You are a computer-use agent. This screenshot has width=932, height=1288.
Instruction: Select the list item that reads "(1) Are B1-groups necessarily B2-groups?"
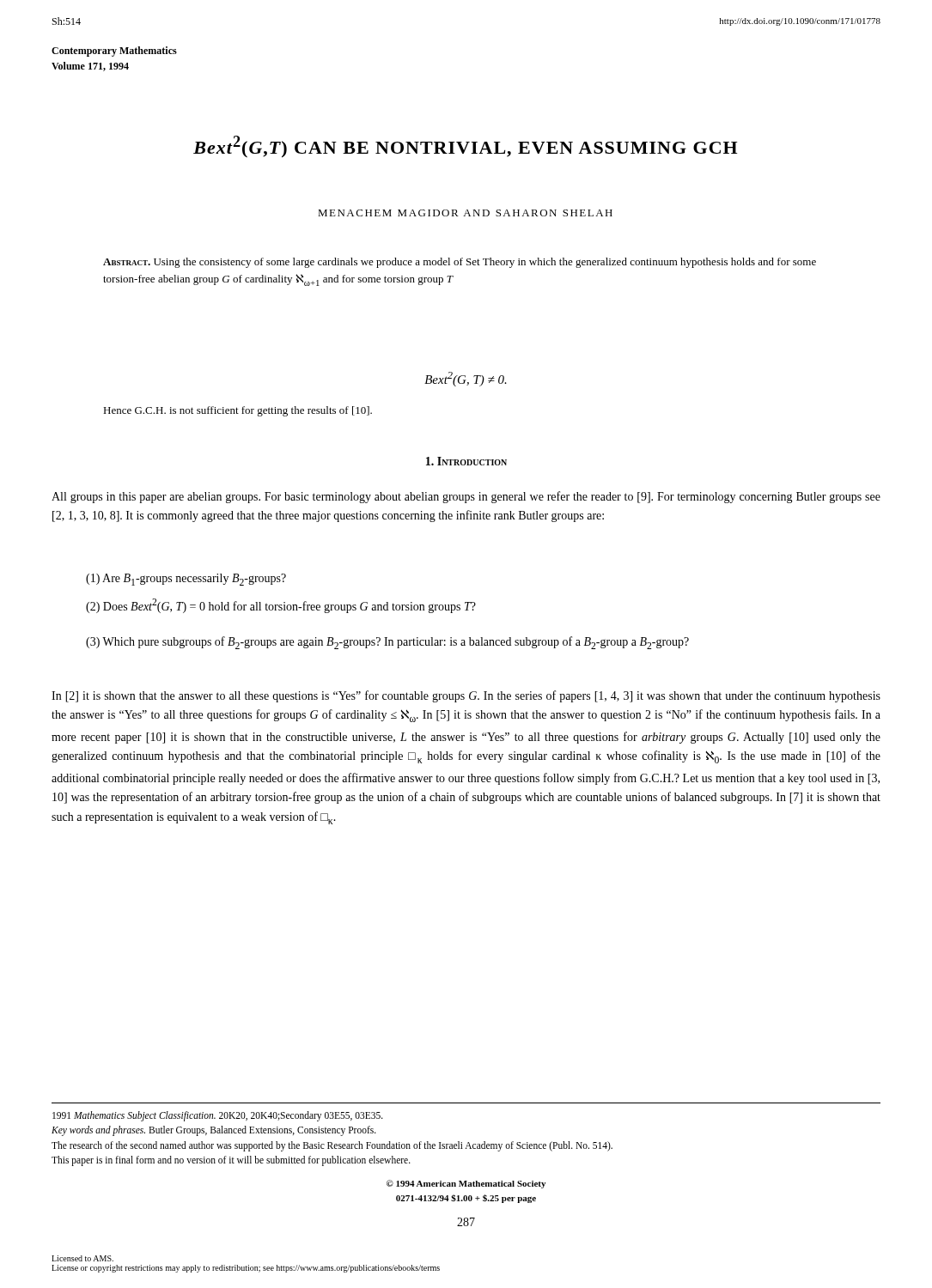click(186, 580)
